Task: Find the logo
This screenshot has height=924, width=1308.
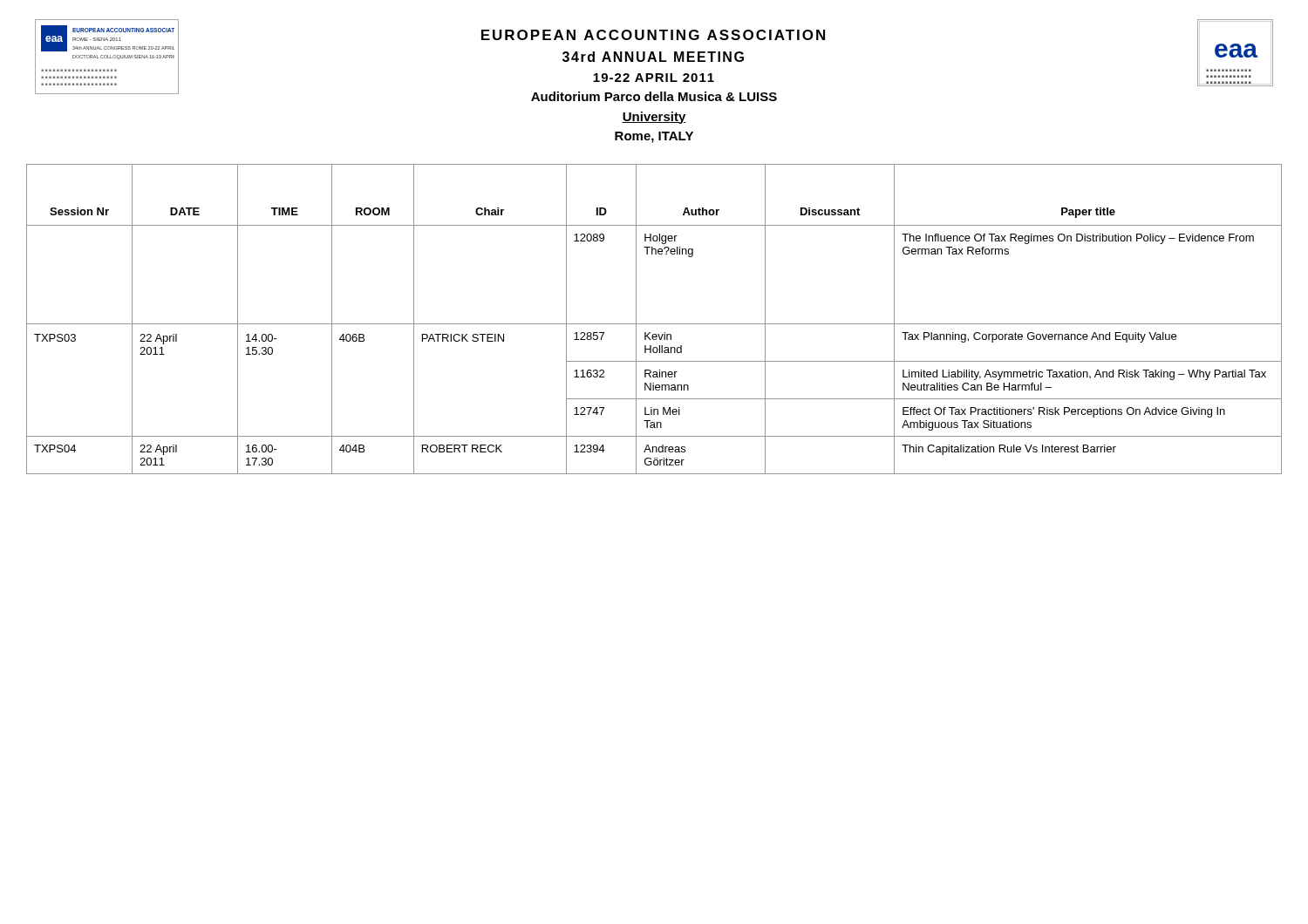Action: pos(1235,53)
